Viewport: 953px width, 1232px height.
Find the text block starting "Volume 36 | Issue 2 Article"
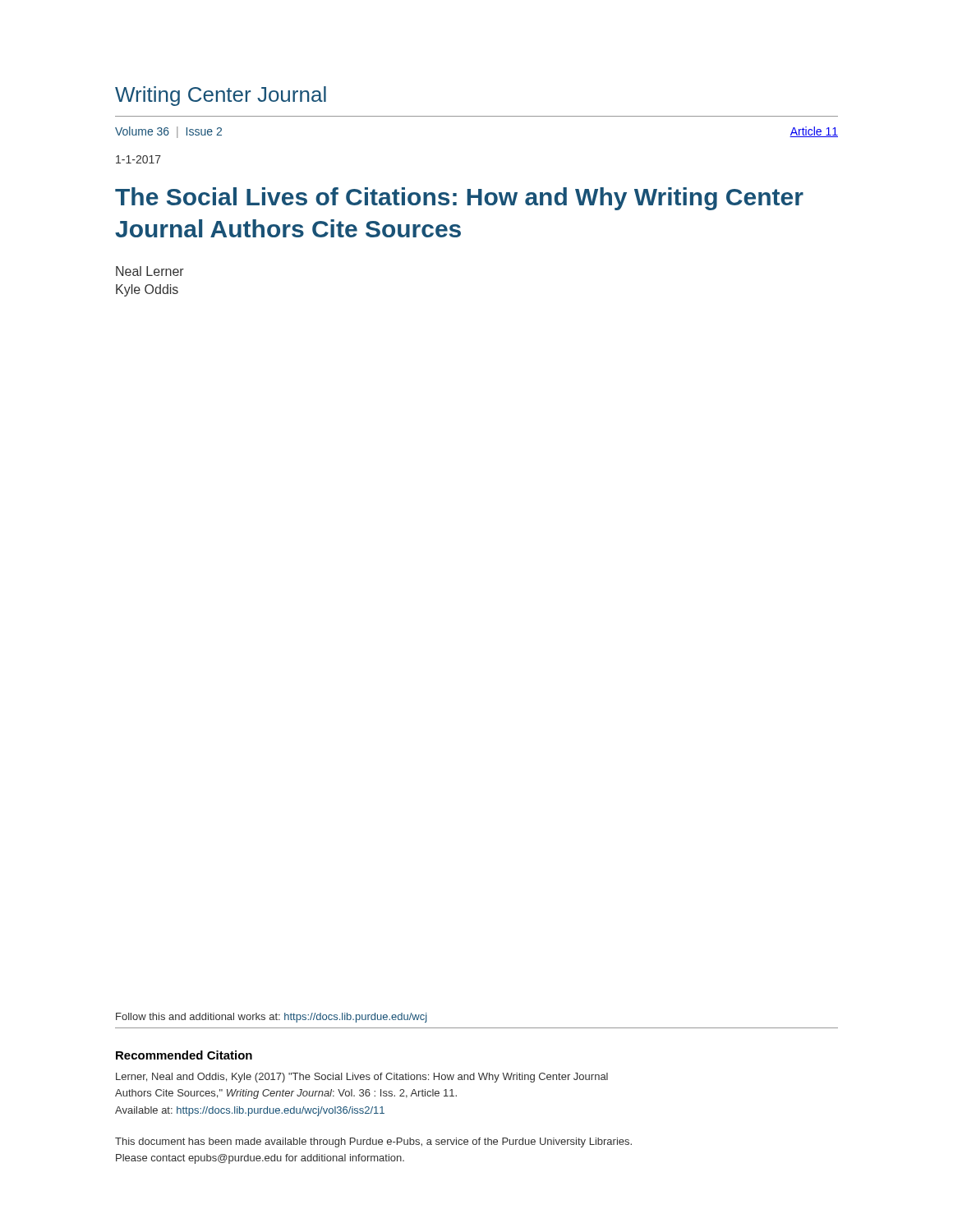pos(166,131)
